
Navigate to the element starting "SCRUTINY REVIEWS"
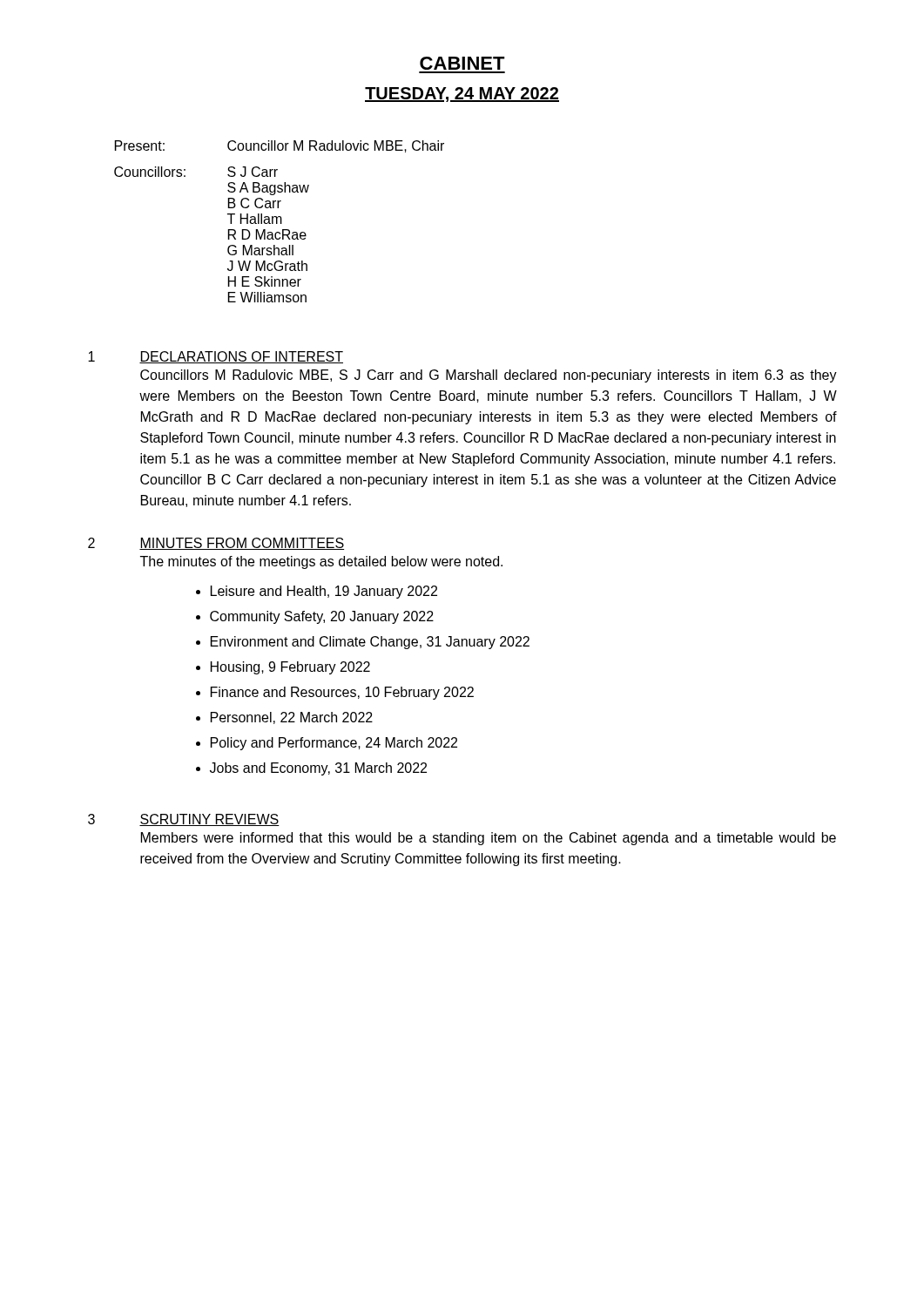click(209, 819)
